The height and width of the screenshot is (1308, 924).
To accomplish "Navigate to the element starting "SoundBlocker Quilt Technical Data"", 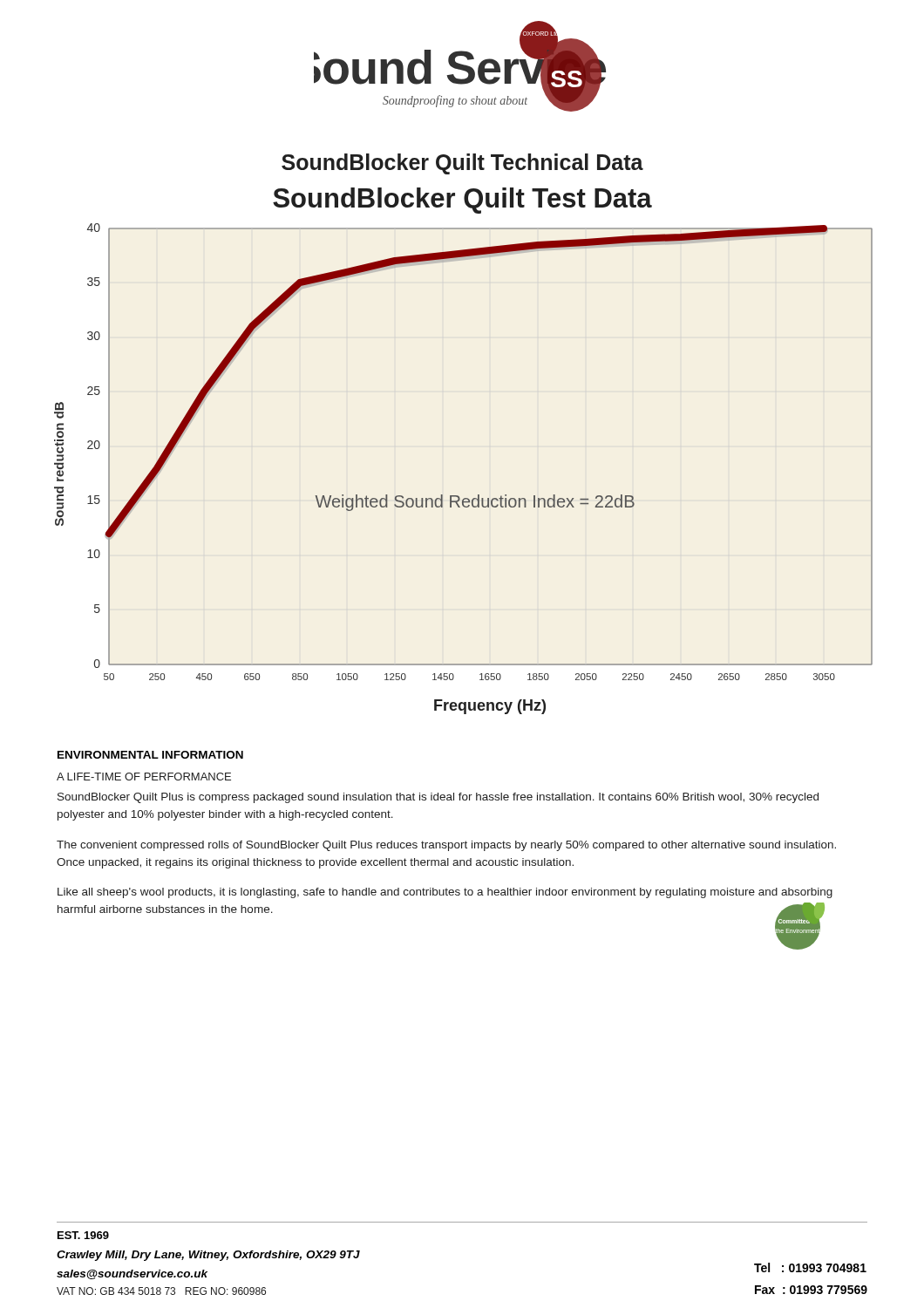I will pos(462,162).
